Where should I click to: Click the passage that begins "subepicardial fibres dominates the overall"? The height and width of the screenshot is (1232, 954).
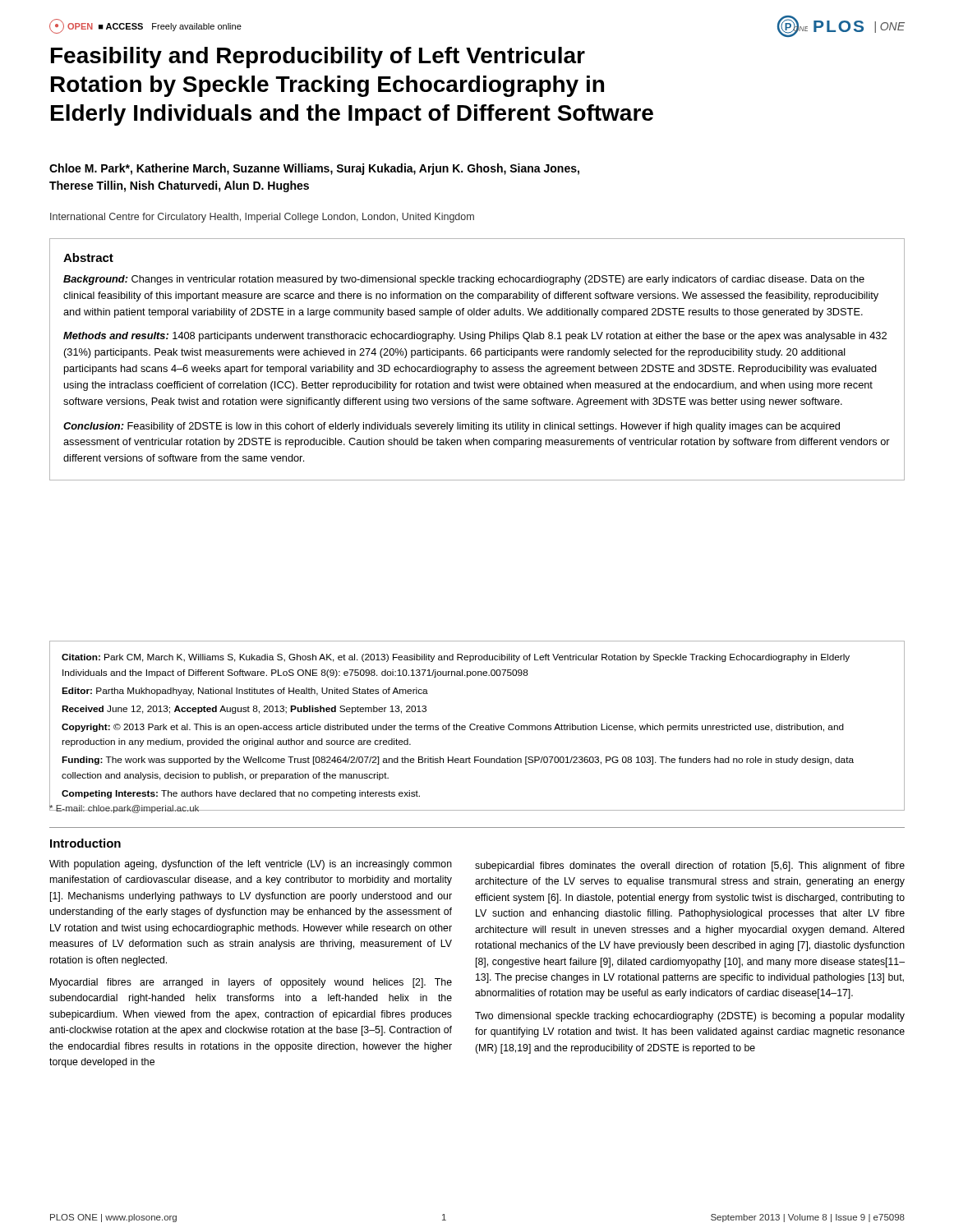pyautogui.click(x=690, y=957)
